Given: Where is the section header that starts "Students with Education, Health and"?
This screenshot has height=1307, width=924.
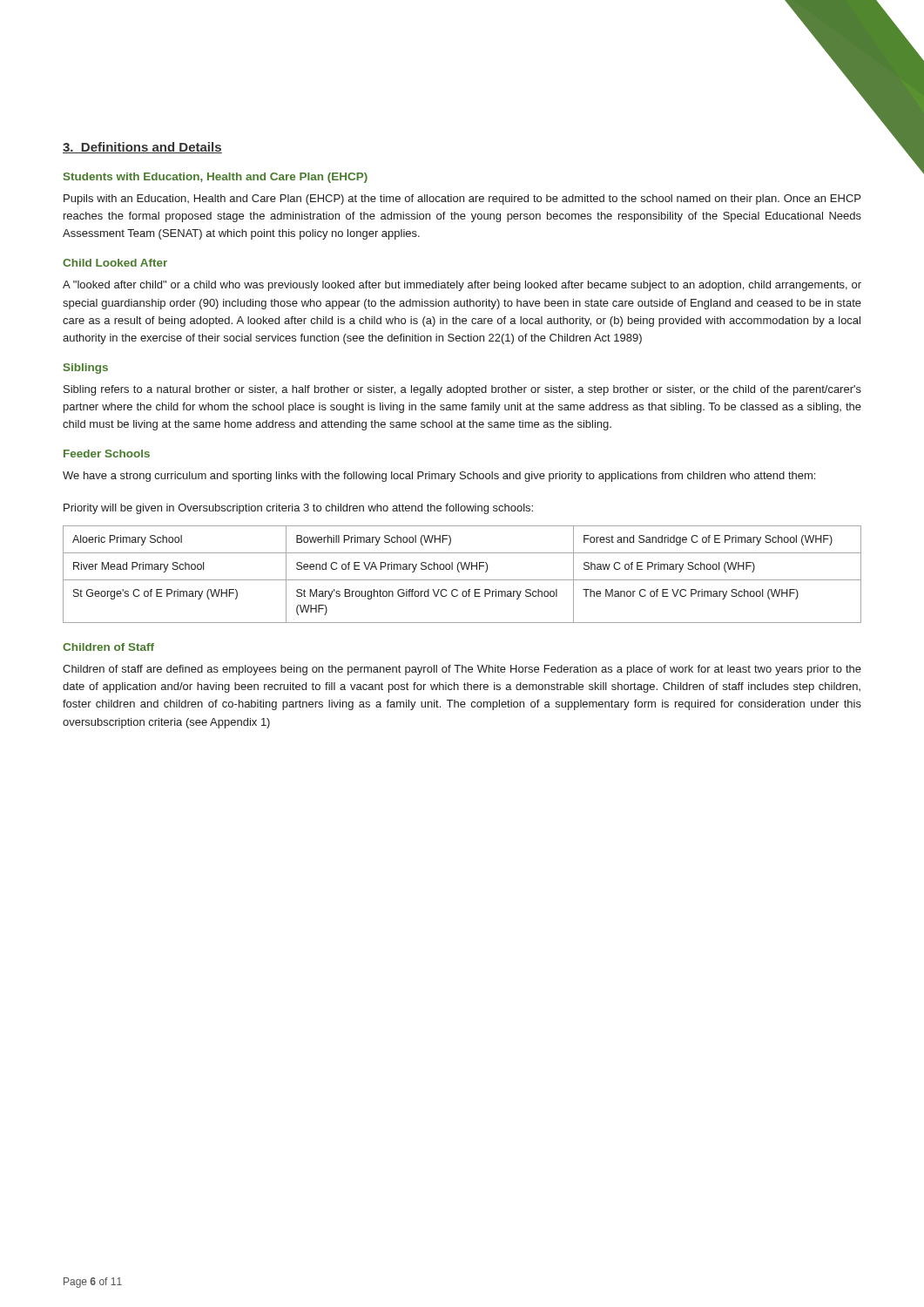Looking at the screenshot, I should point(216,178).
